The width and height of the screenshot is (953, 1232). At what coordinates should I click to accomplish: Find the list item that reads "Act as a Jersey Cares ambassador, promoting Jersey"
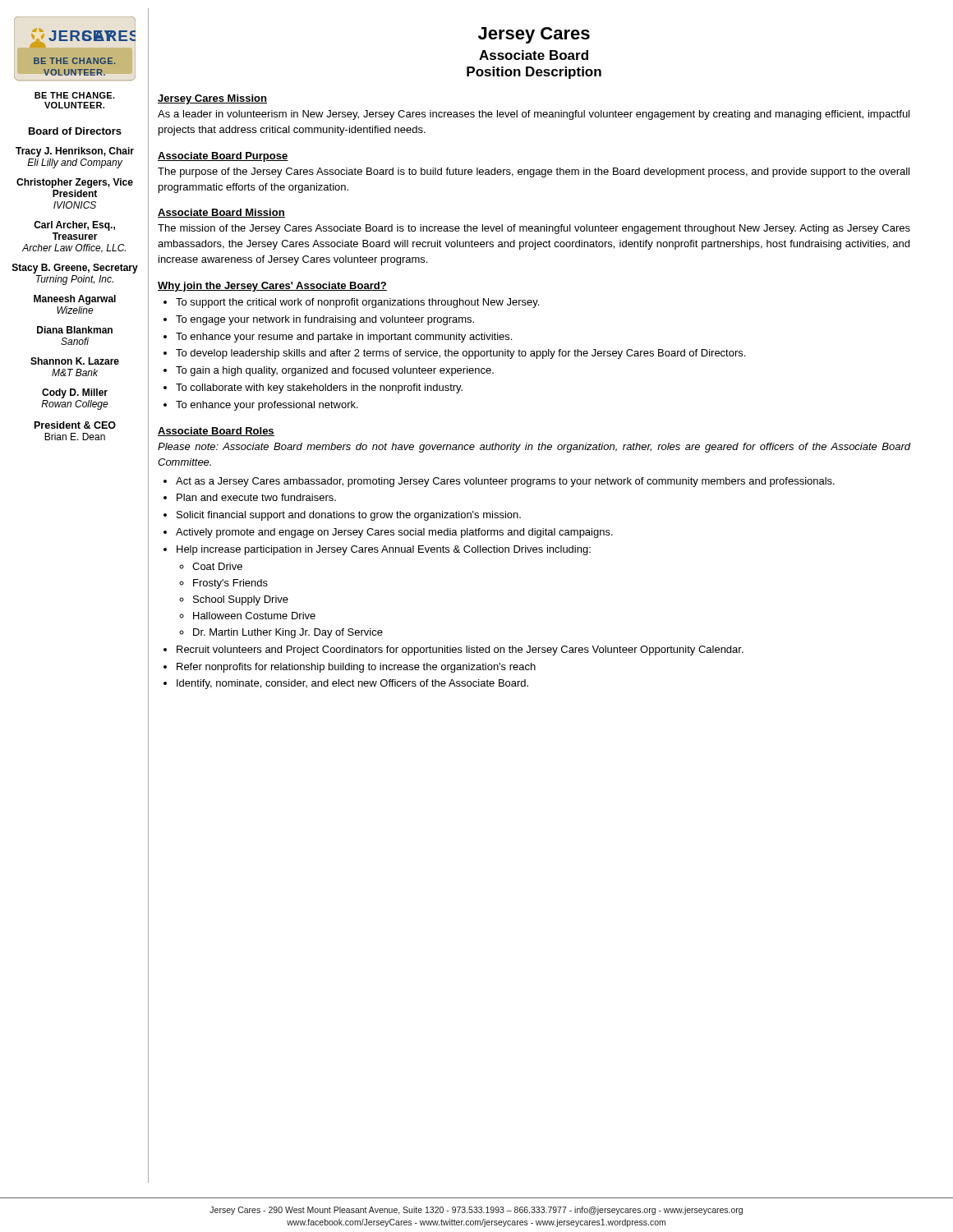click(x=506, y=480)
